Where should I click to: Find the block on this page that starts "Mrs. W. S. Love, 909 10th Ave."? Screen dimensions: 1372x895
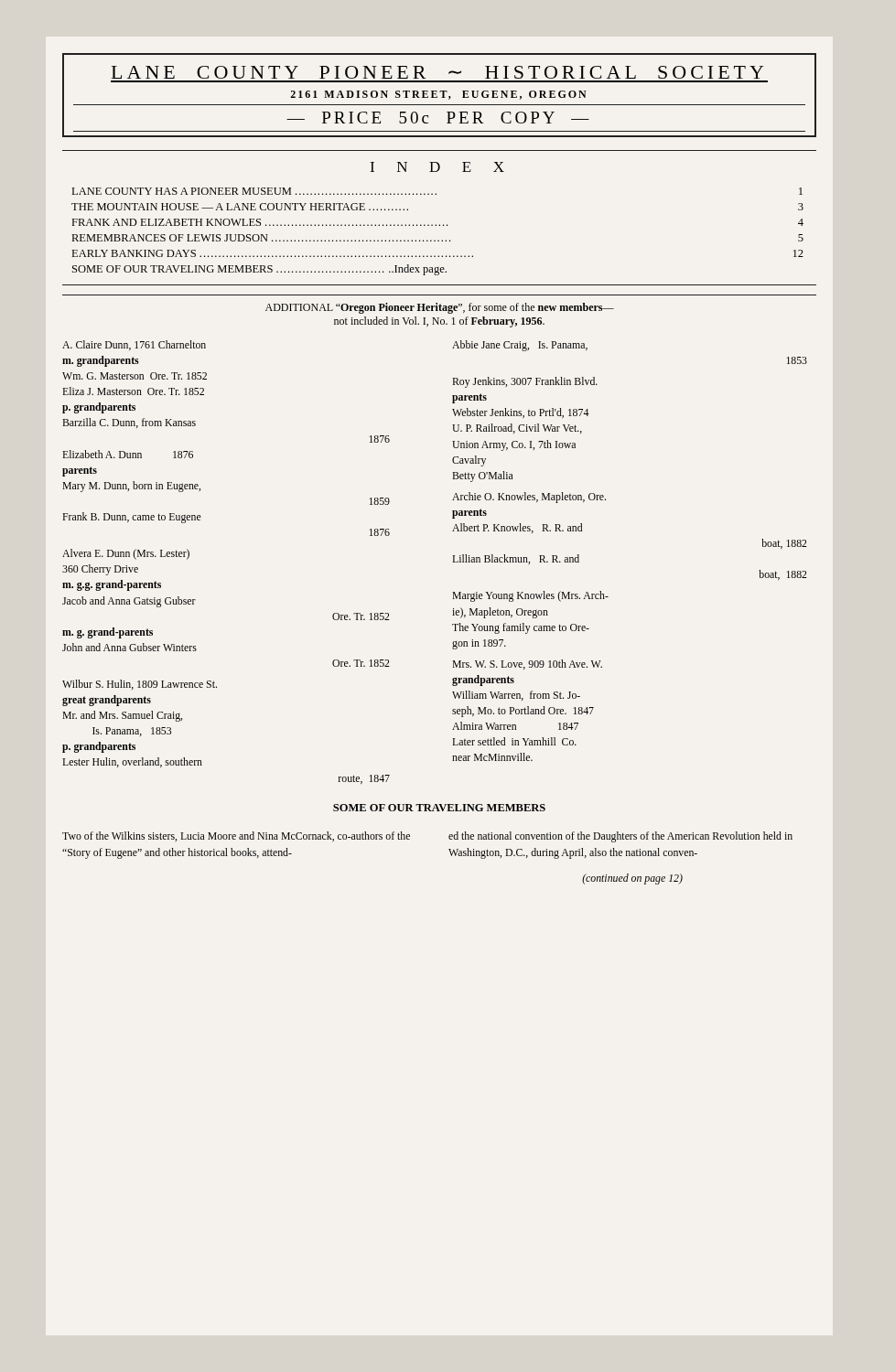[527, 665]
